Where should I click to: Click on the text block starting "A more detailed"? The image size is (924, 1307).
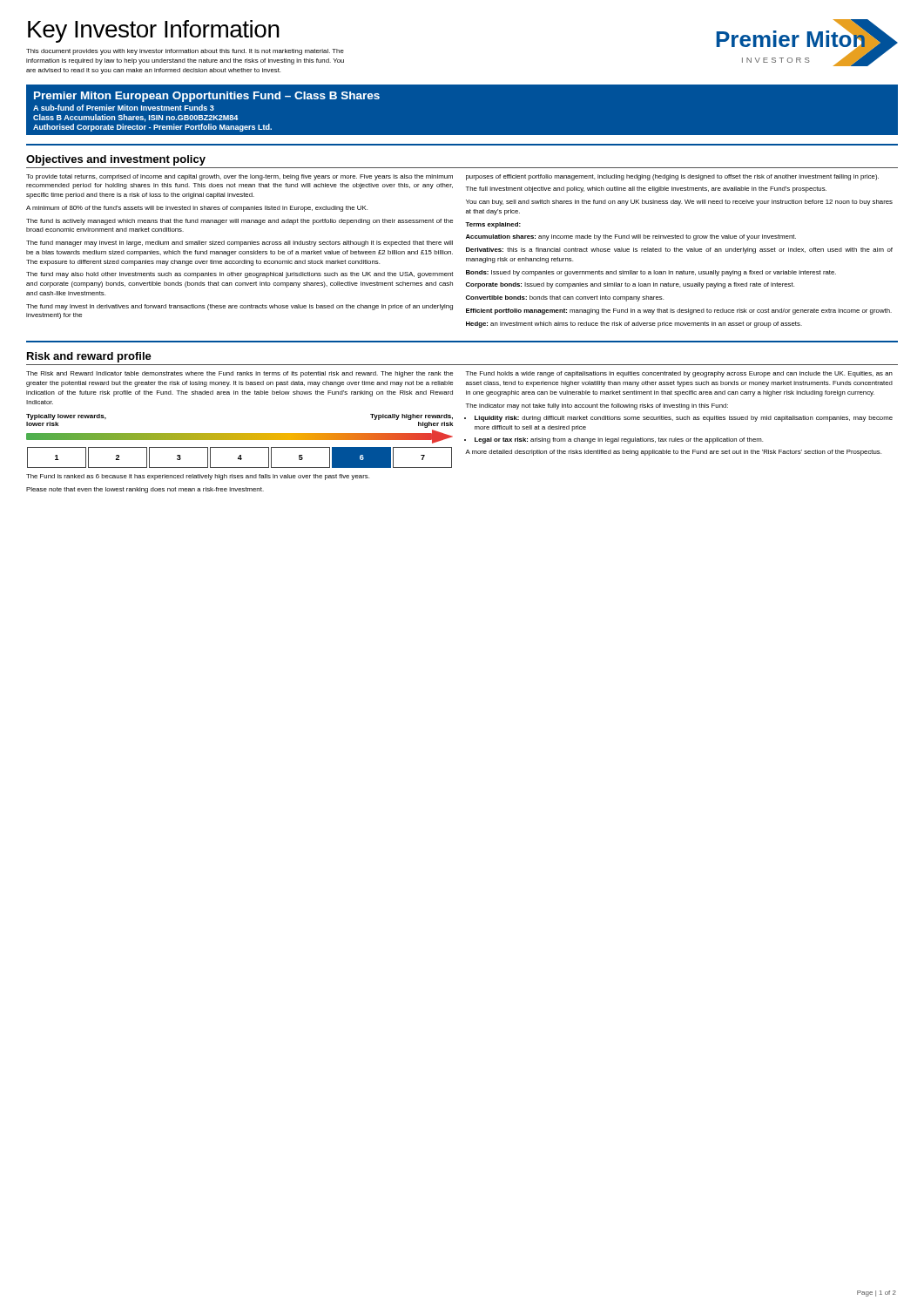[x=674, y=452]
